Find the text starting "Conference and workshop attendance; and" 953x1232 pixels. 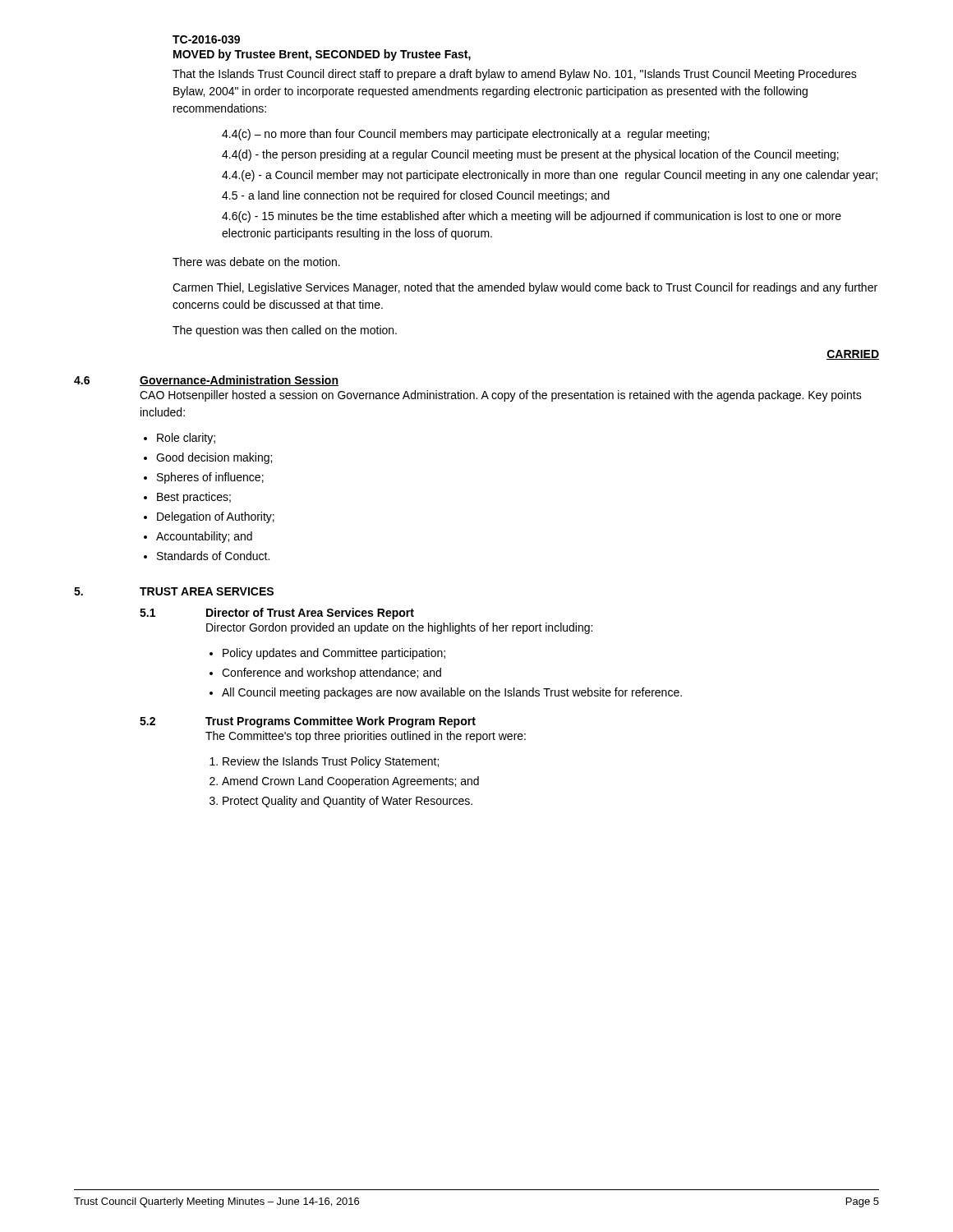click(332, 673)
